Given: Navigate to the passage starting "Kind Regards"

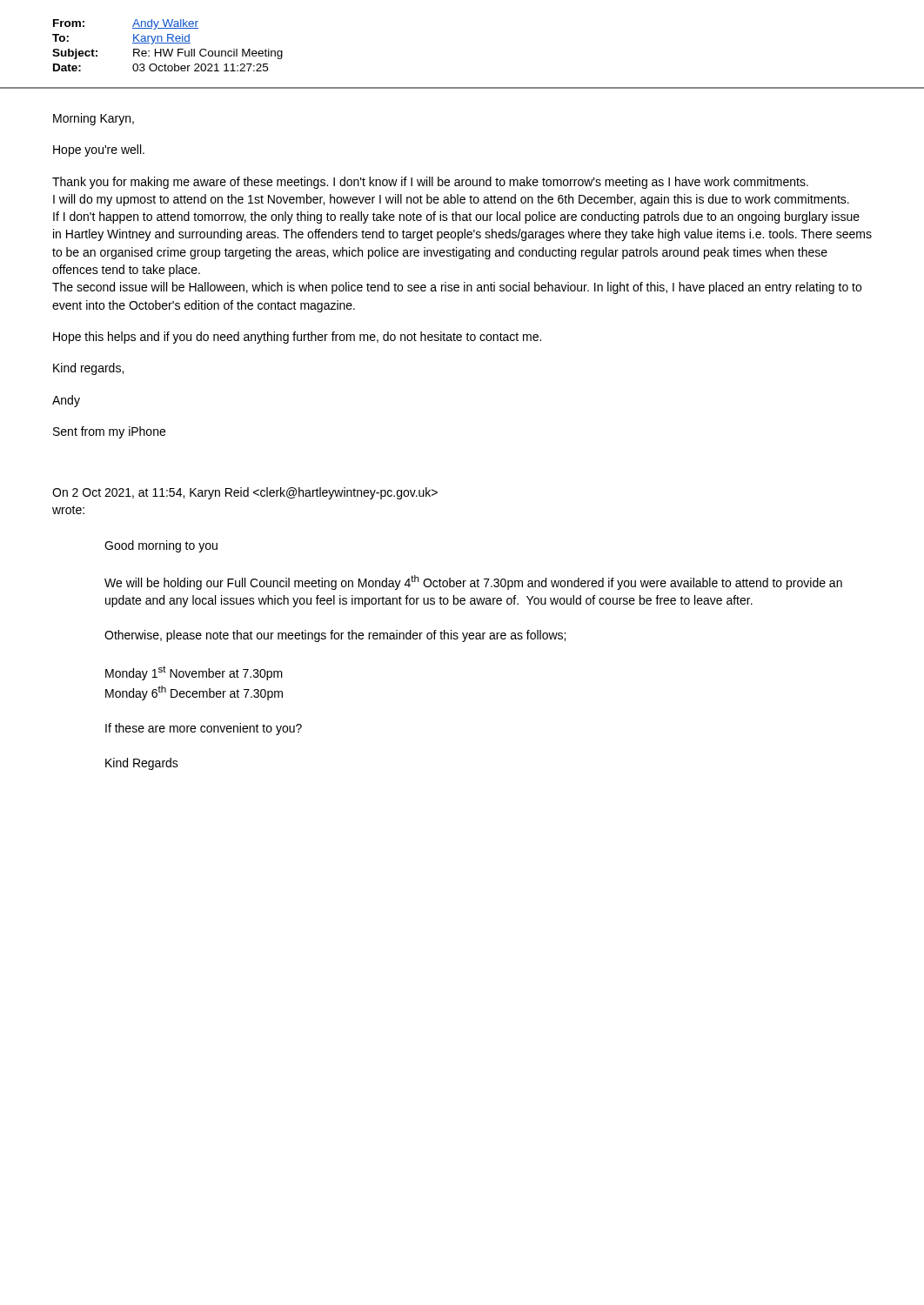Looking at the screenshot, I should tap(141, 763).
